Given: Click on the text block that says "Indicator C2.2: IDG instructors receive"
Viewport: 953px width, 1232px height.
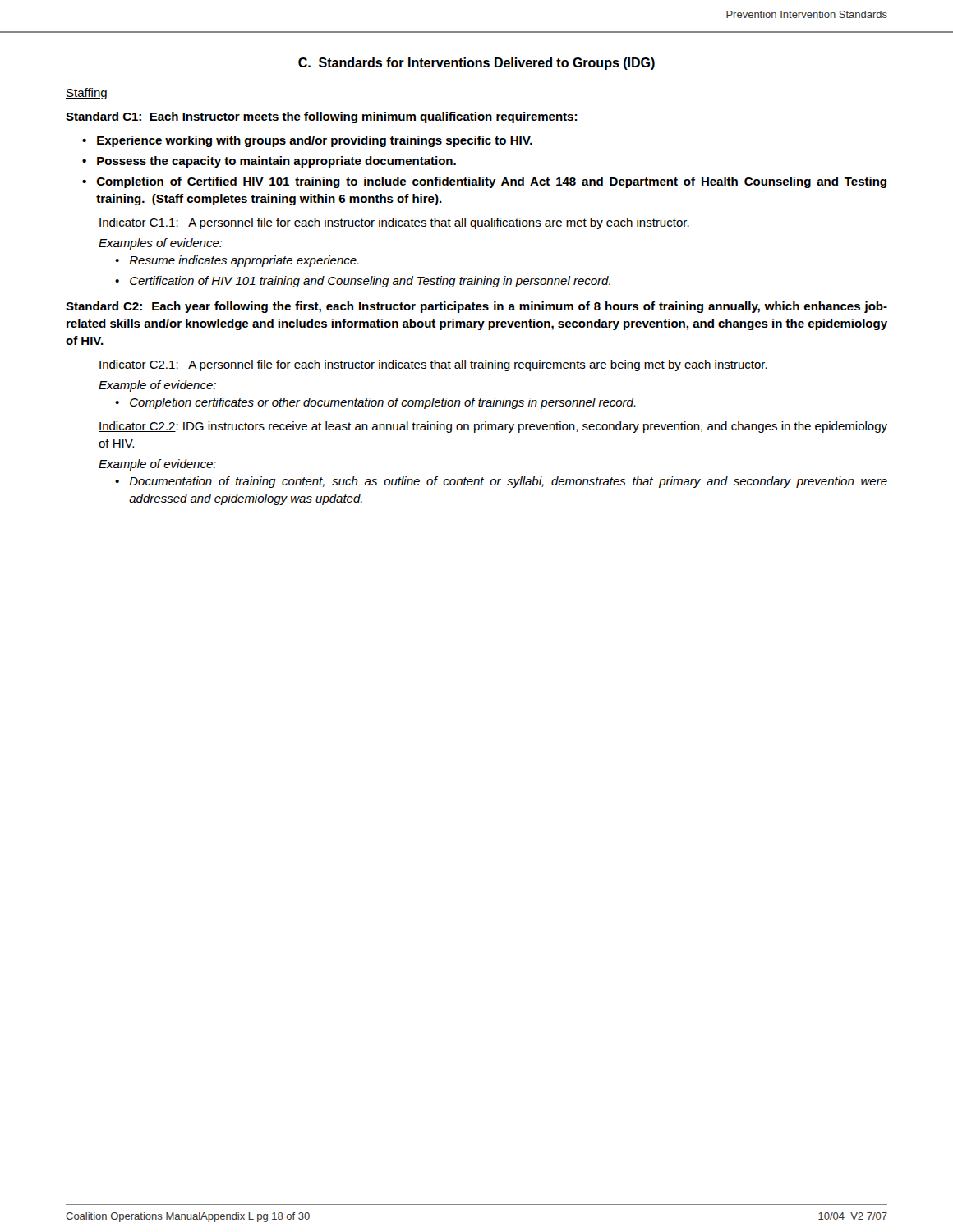Looking at the screenshot, I should [x=493, y=434].
